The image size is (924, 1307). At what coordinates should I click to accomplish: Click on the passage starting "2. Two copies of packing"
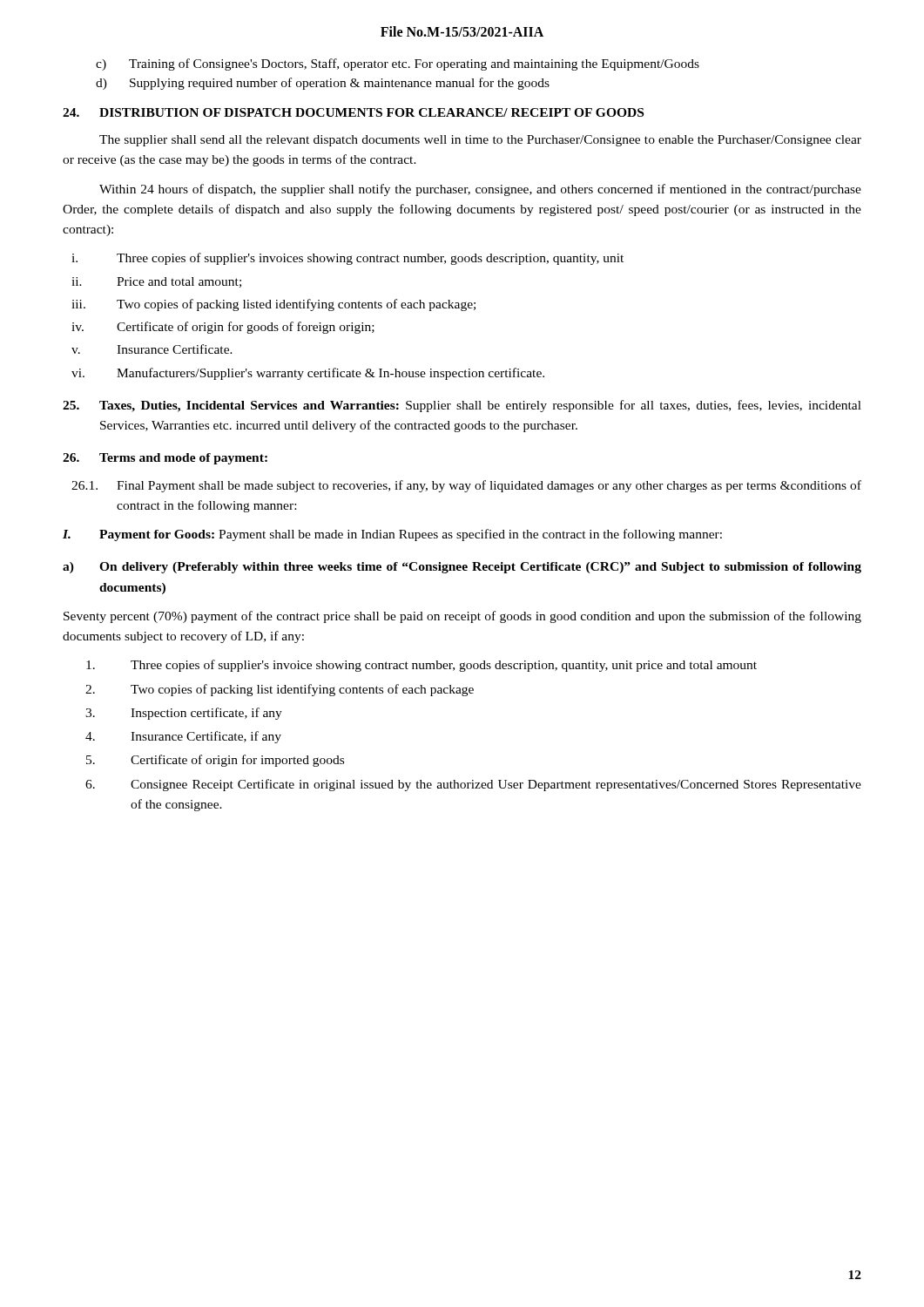462,688
